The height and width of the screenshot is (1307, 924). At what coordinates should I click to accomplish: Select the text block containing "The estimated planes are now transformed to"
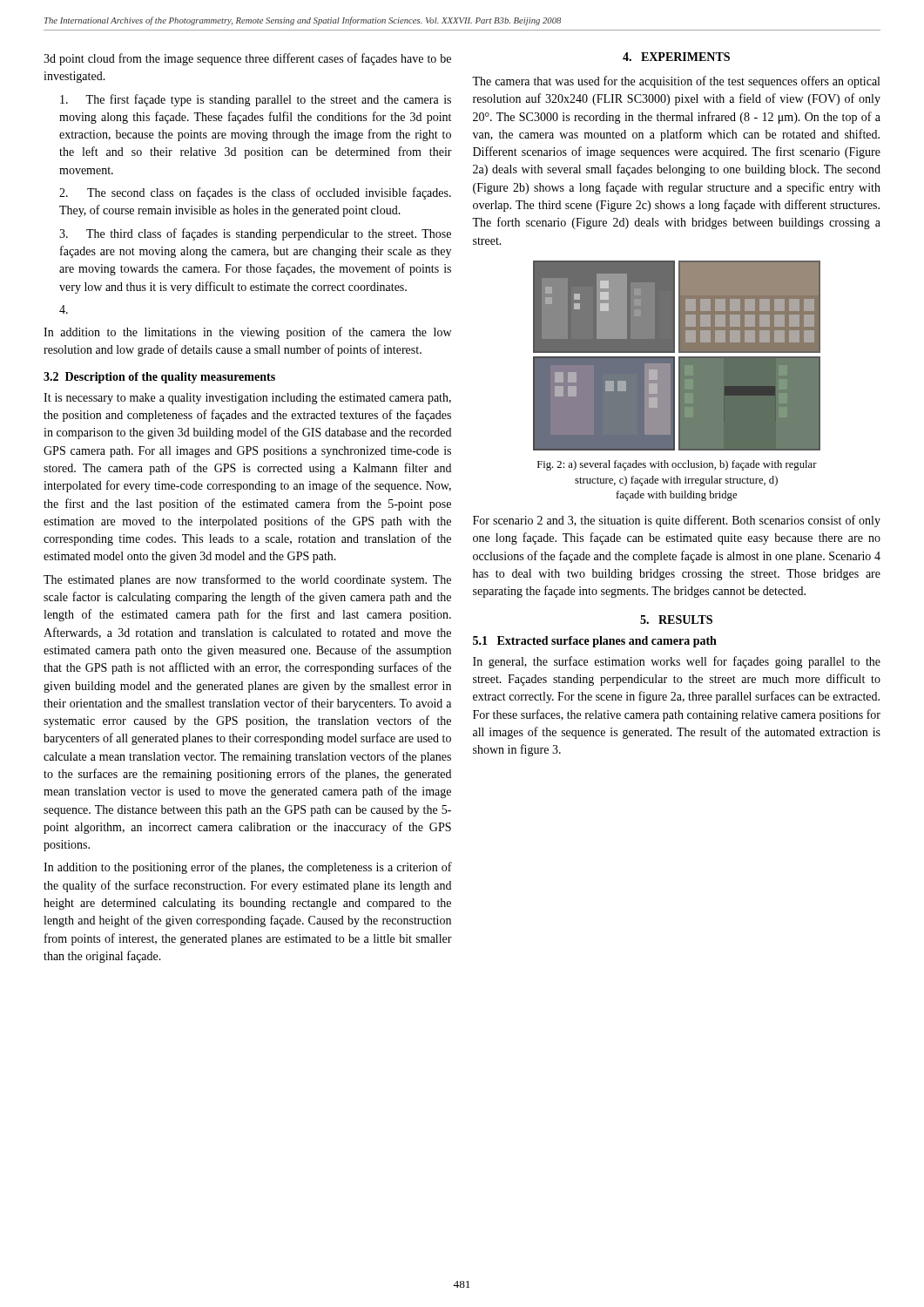point(248,713)
